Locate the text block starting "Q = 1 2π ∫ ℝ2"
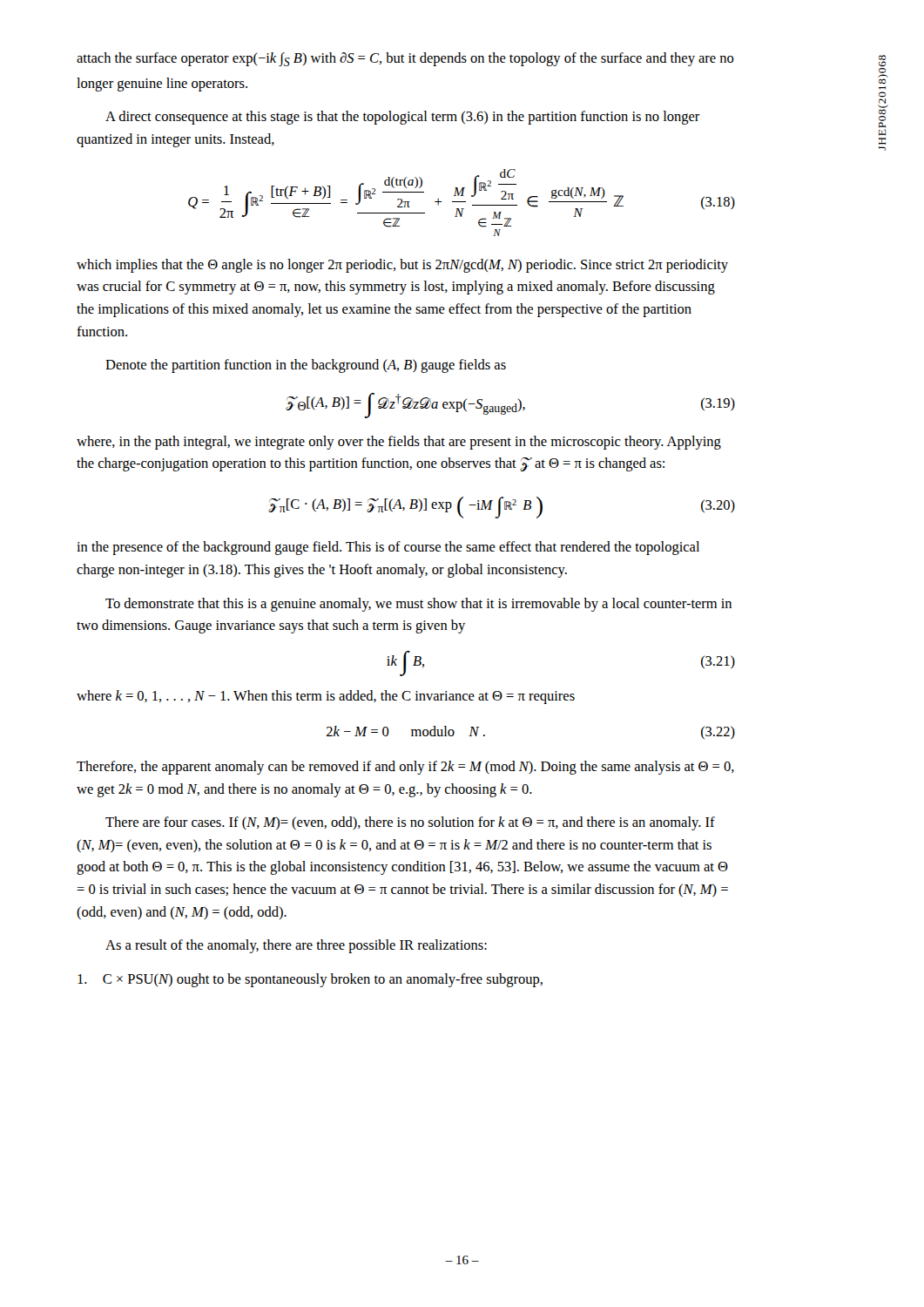924x1307 pixels. click(406, 202)
